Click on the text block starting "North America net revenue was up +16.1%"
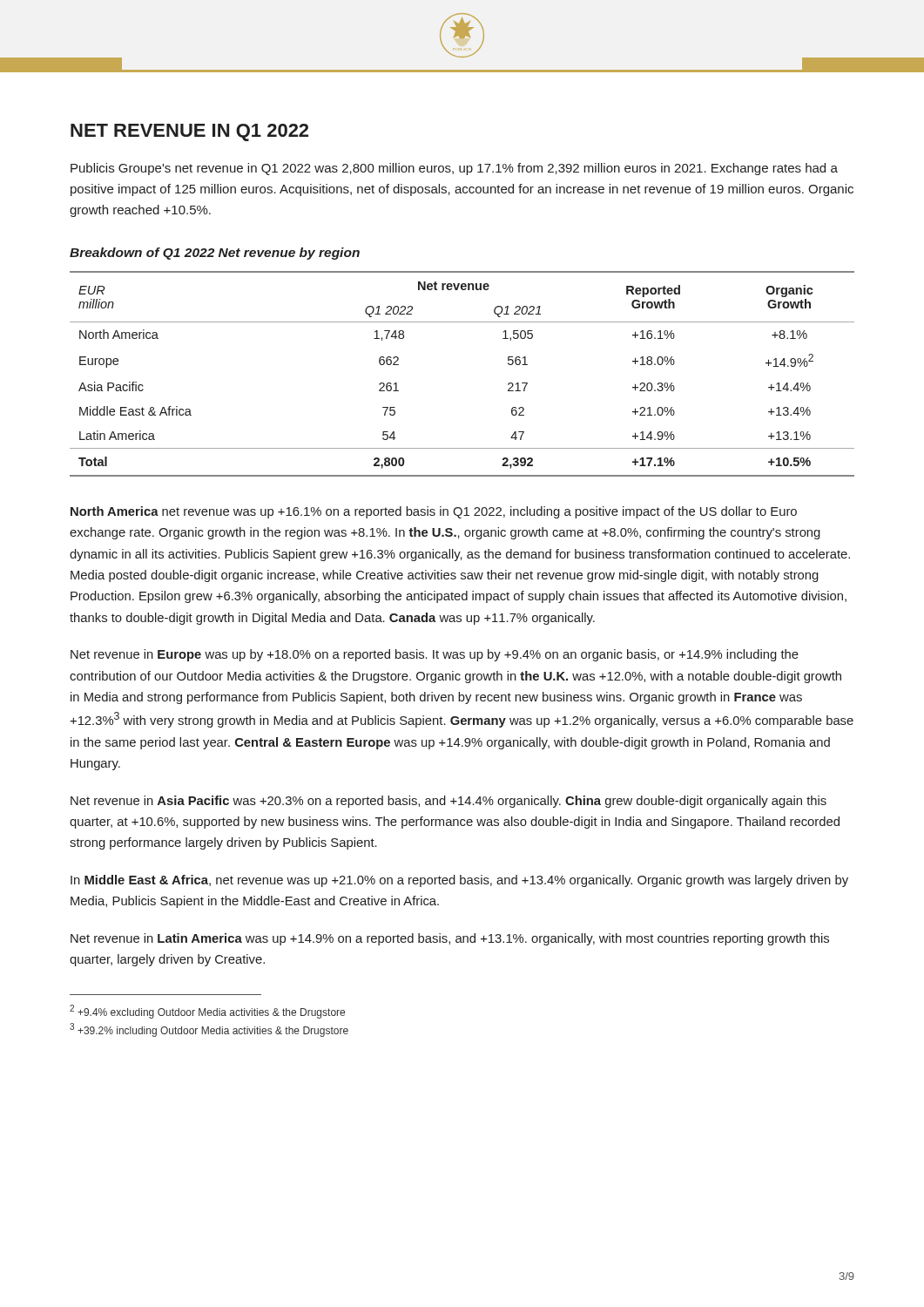This screenshot has height=1307, width=924. (460, 564)
